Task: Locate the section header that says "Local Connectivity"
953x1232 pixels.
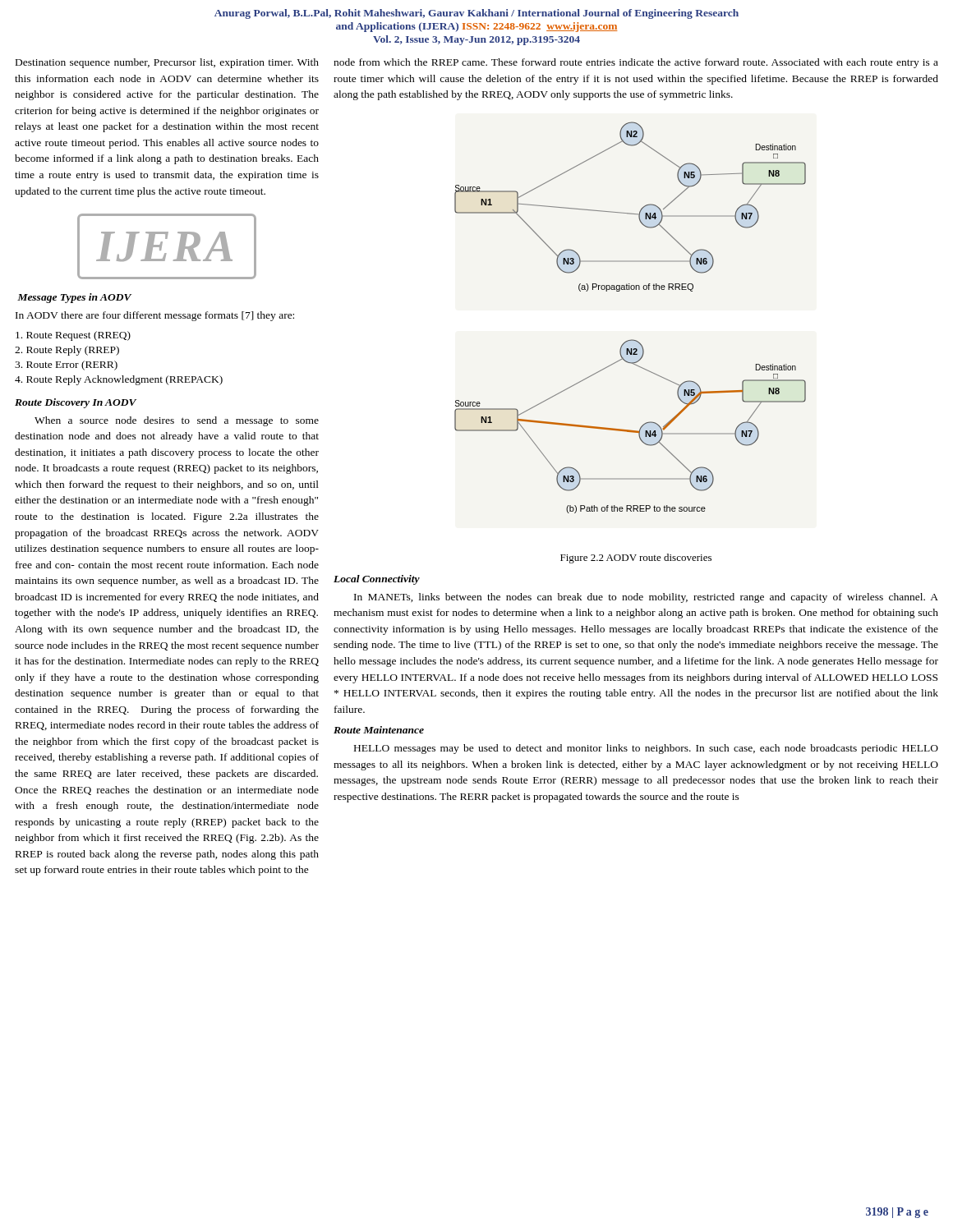Action: [x=377, y=578]
